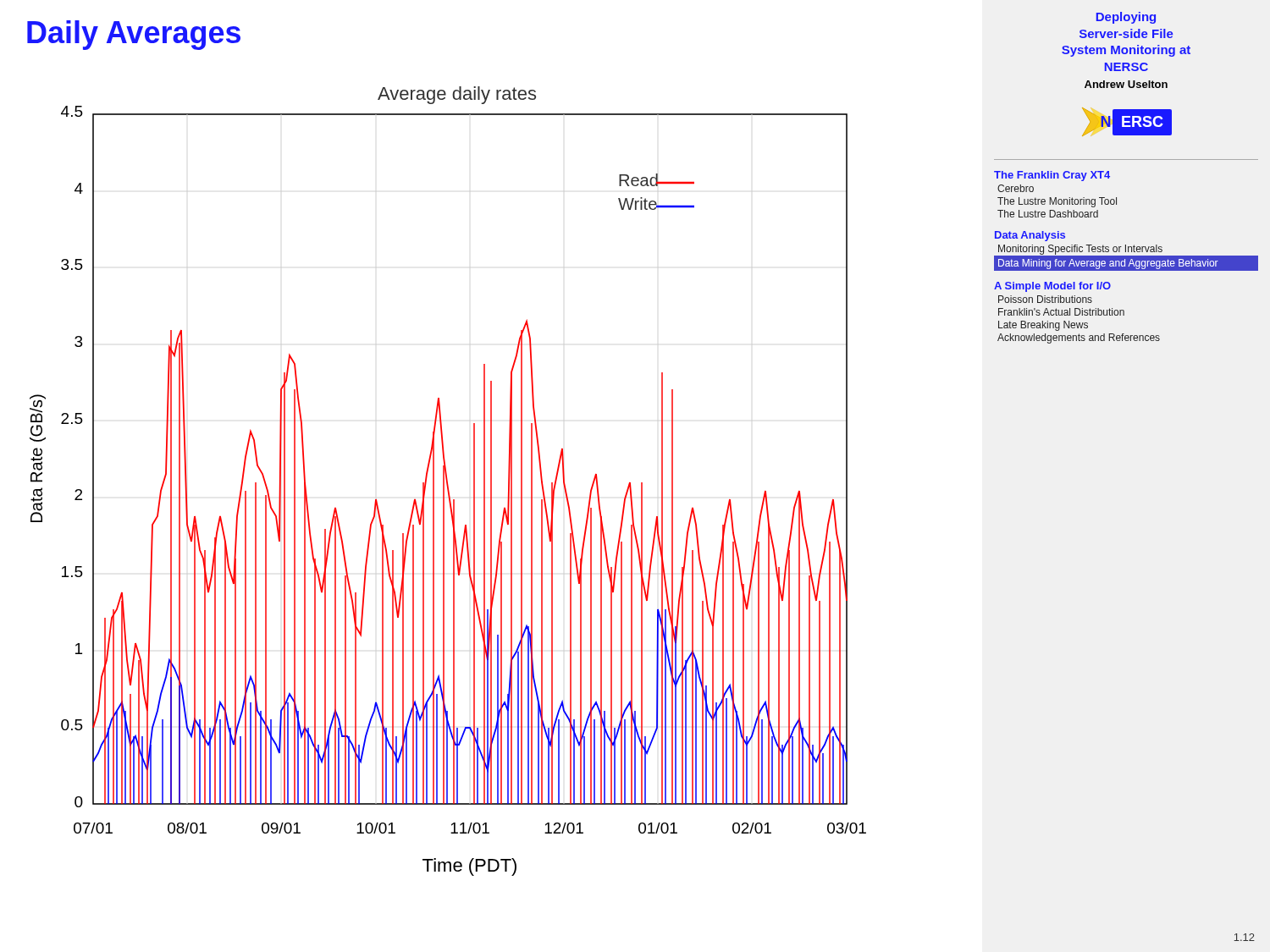Select the region starting "Daily Averages"
The width and height of the screenshot is (1270, 952).
[x=134, y=33]
